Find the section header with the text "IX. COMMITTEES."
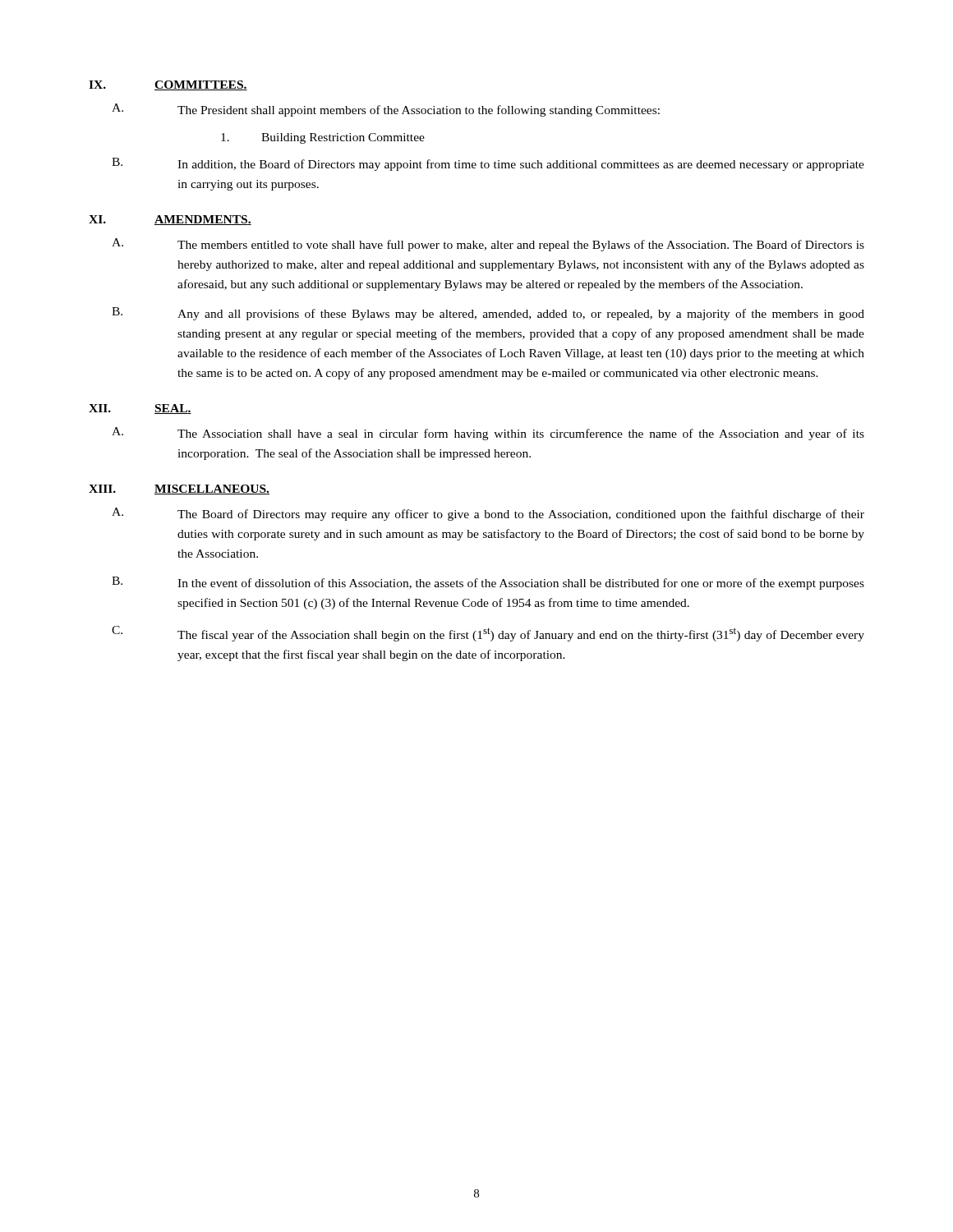The image size is (953, 1232). 168,85
